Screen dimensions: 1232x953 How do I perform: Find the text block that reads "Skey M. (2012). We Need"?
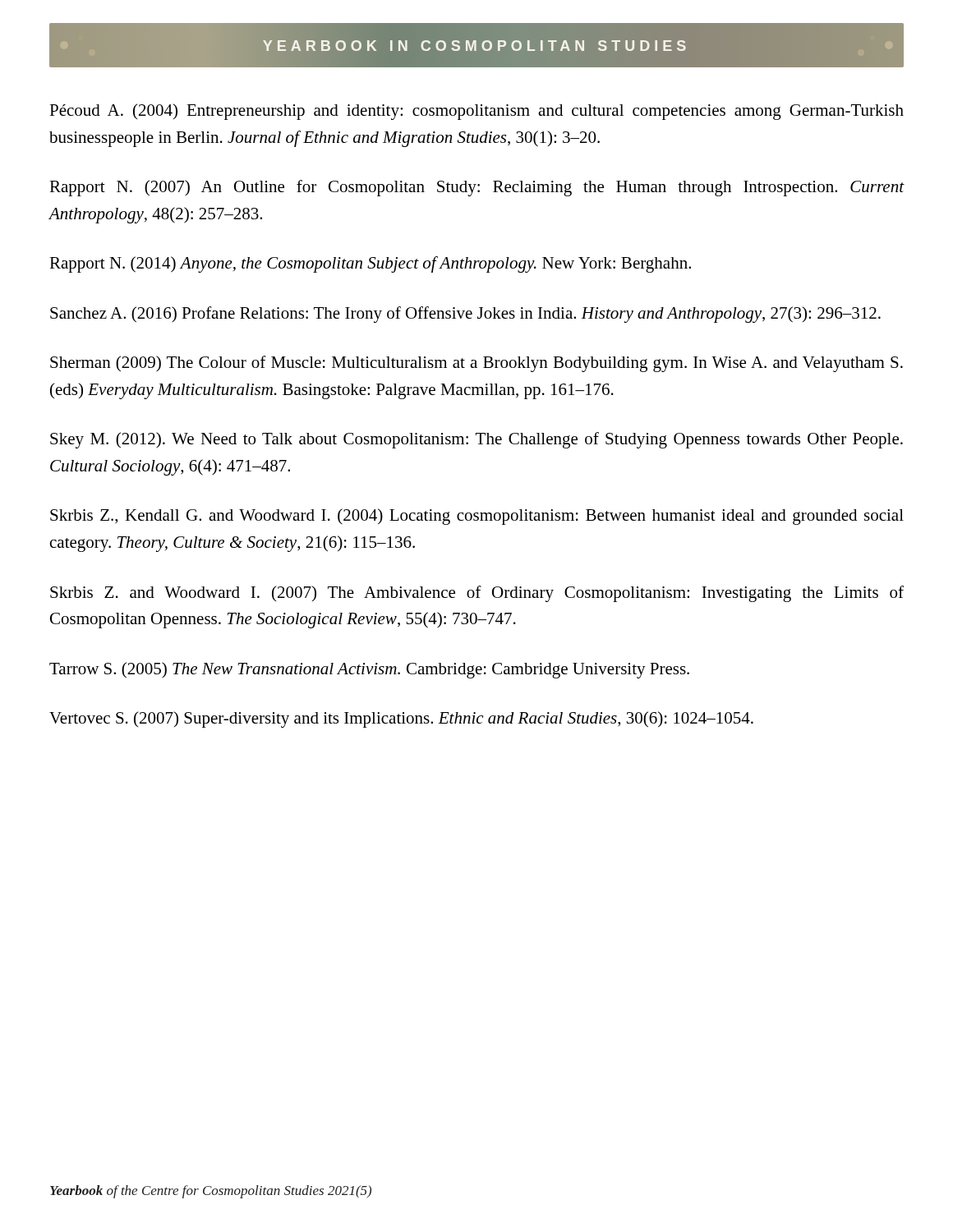(476, 452)
